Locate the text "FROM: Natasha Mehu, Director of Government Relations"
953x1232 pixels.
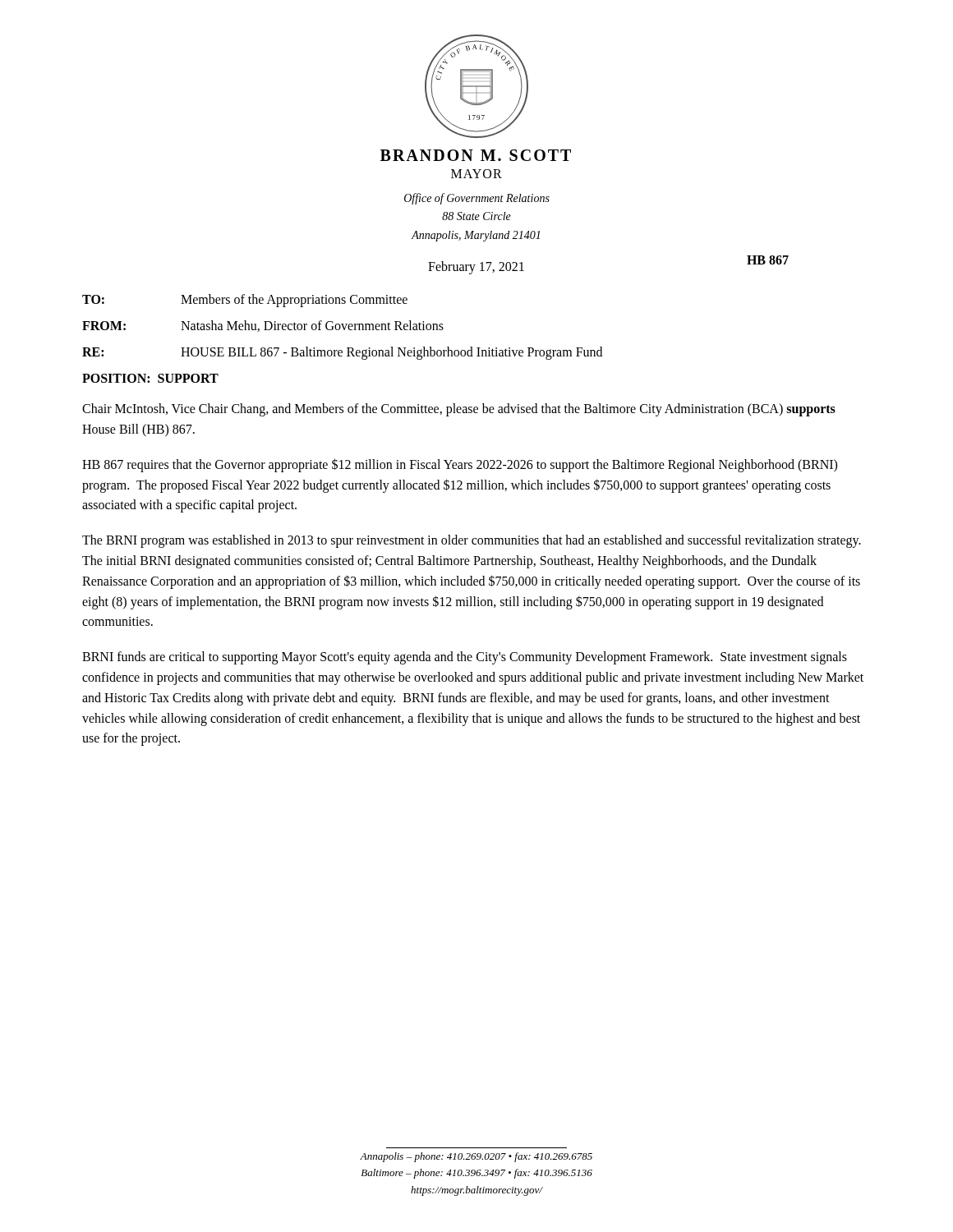point(263,326)
